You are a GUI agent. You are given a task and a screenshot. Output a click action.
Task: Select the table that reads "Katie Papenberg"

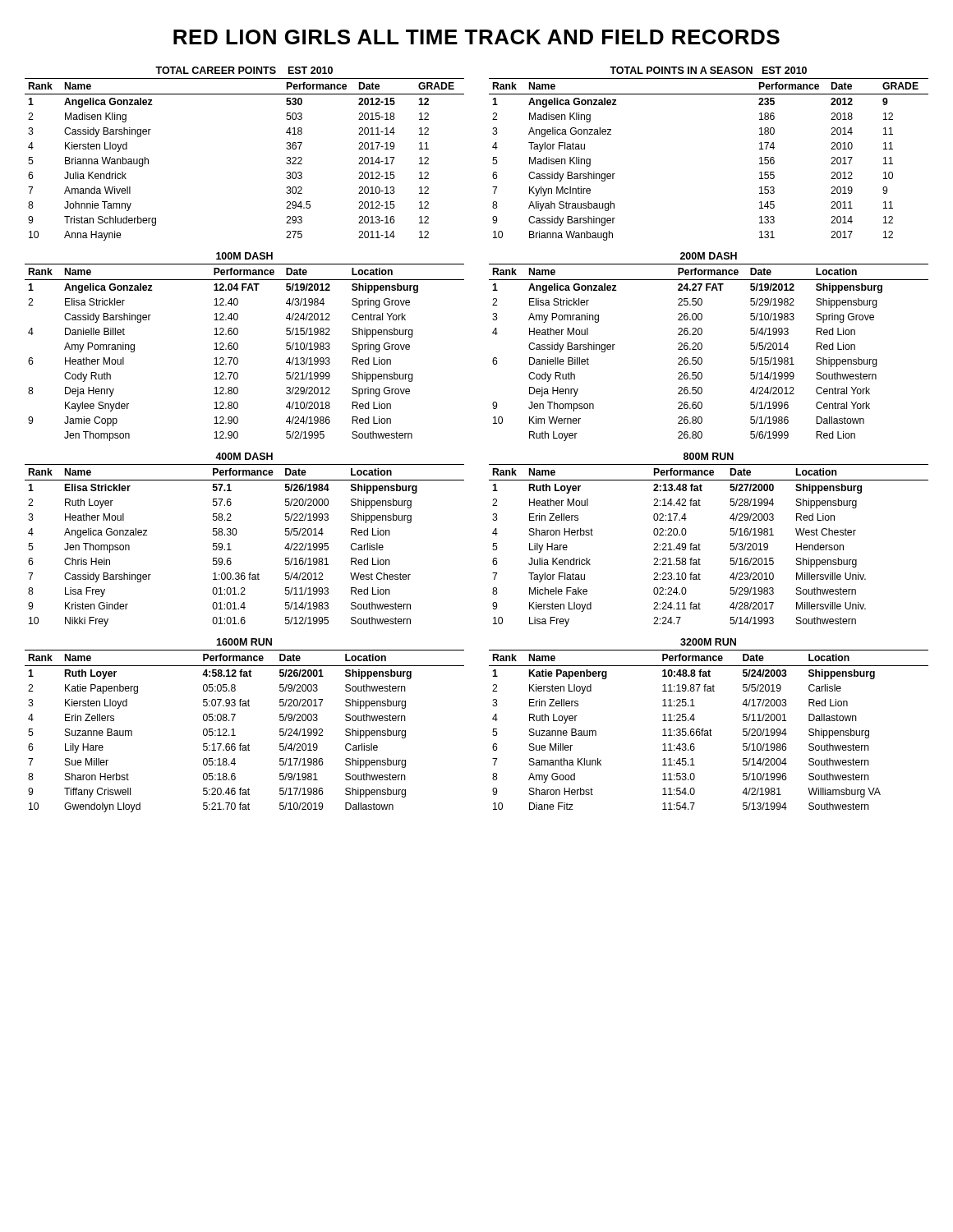476,725
